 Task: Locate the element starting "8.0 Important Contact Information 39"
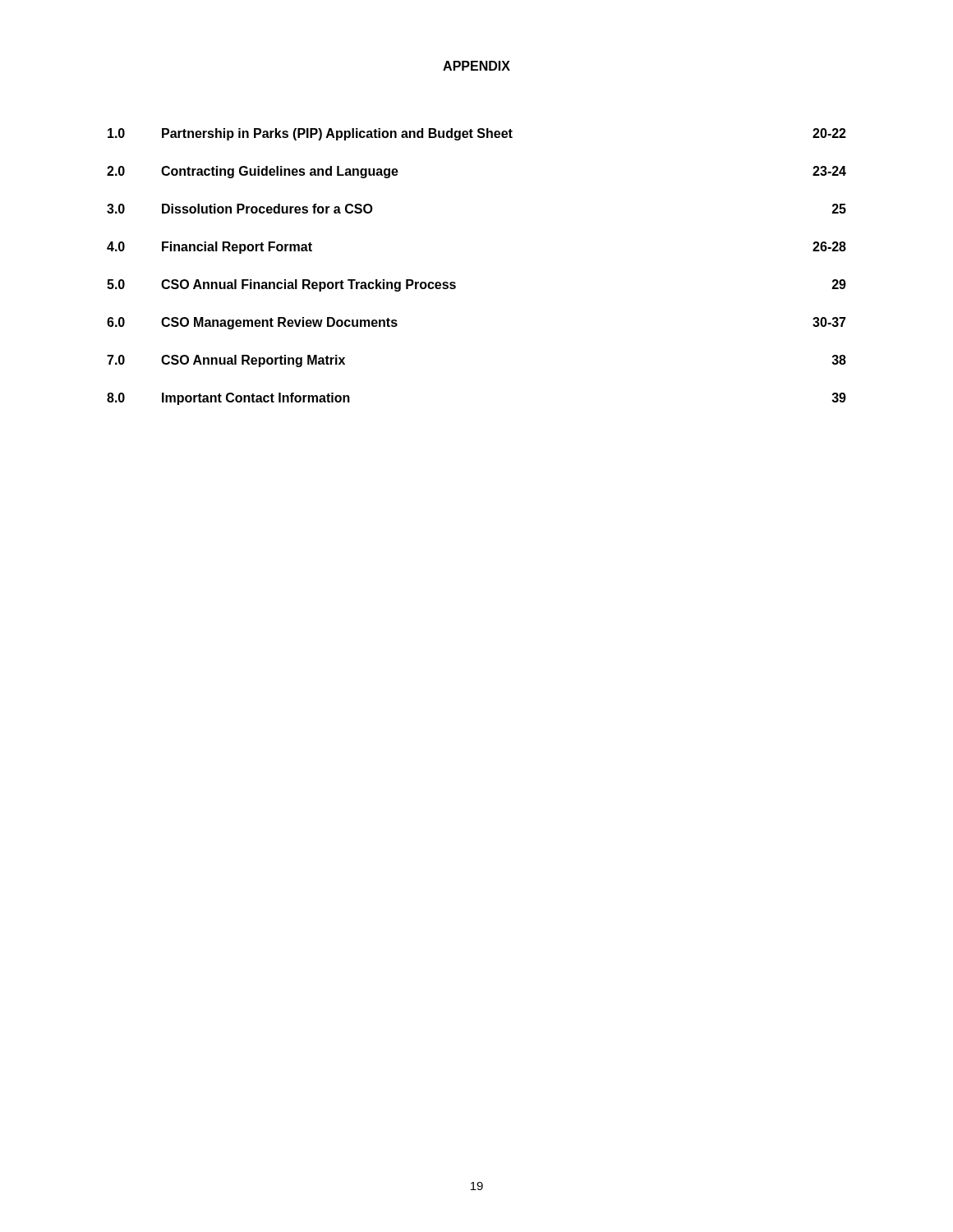(x=258, y=399)
